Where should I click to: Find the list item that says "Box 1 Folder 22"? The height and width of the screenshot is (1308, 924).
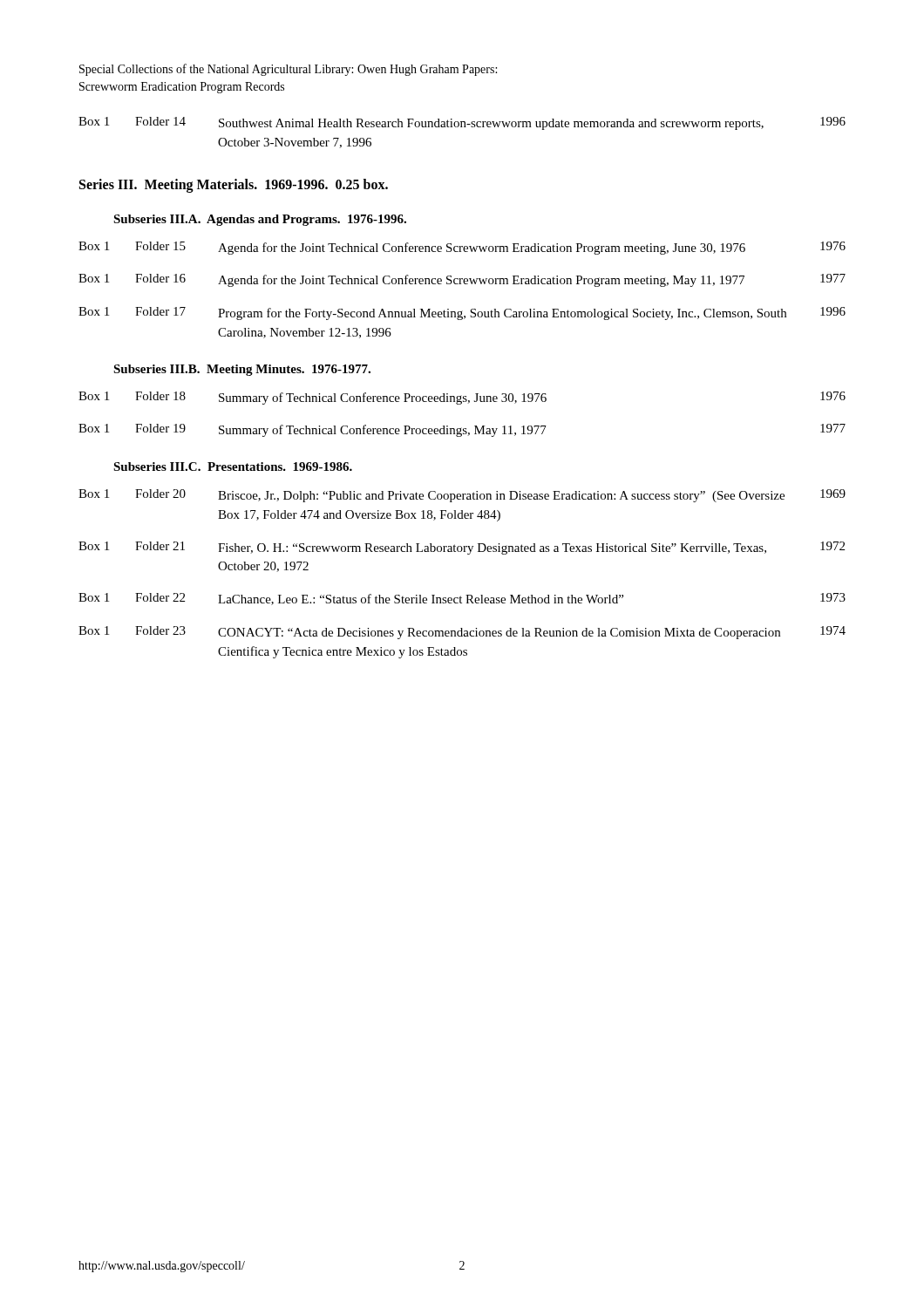click(462, 600)
